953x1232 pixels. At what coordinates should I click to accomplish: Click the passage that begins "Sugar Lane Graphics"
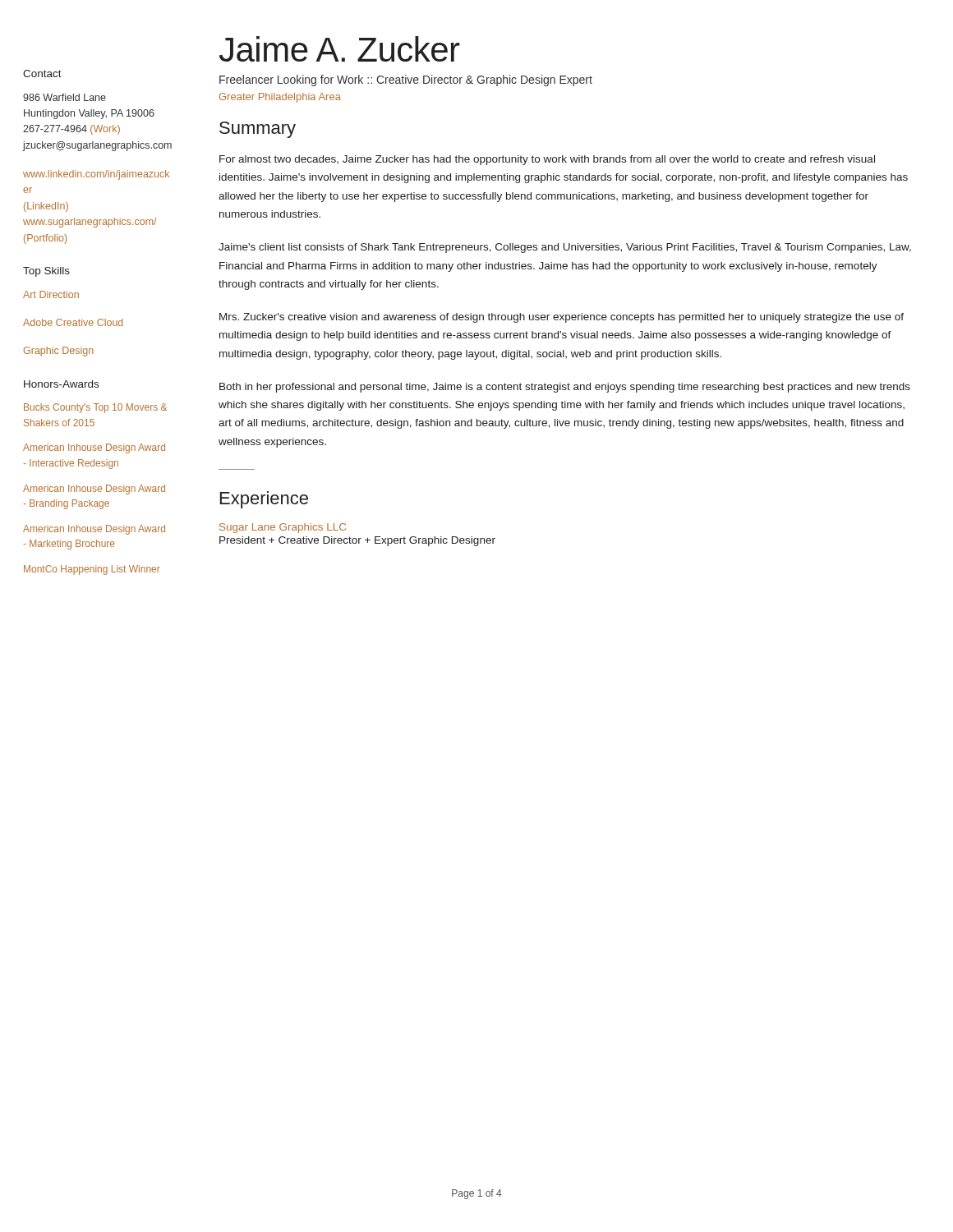[283, 528]
